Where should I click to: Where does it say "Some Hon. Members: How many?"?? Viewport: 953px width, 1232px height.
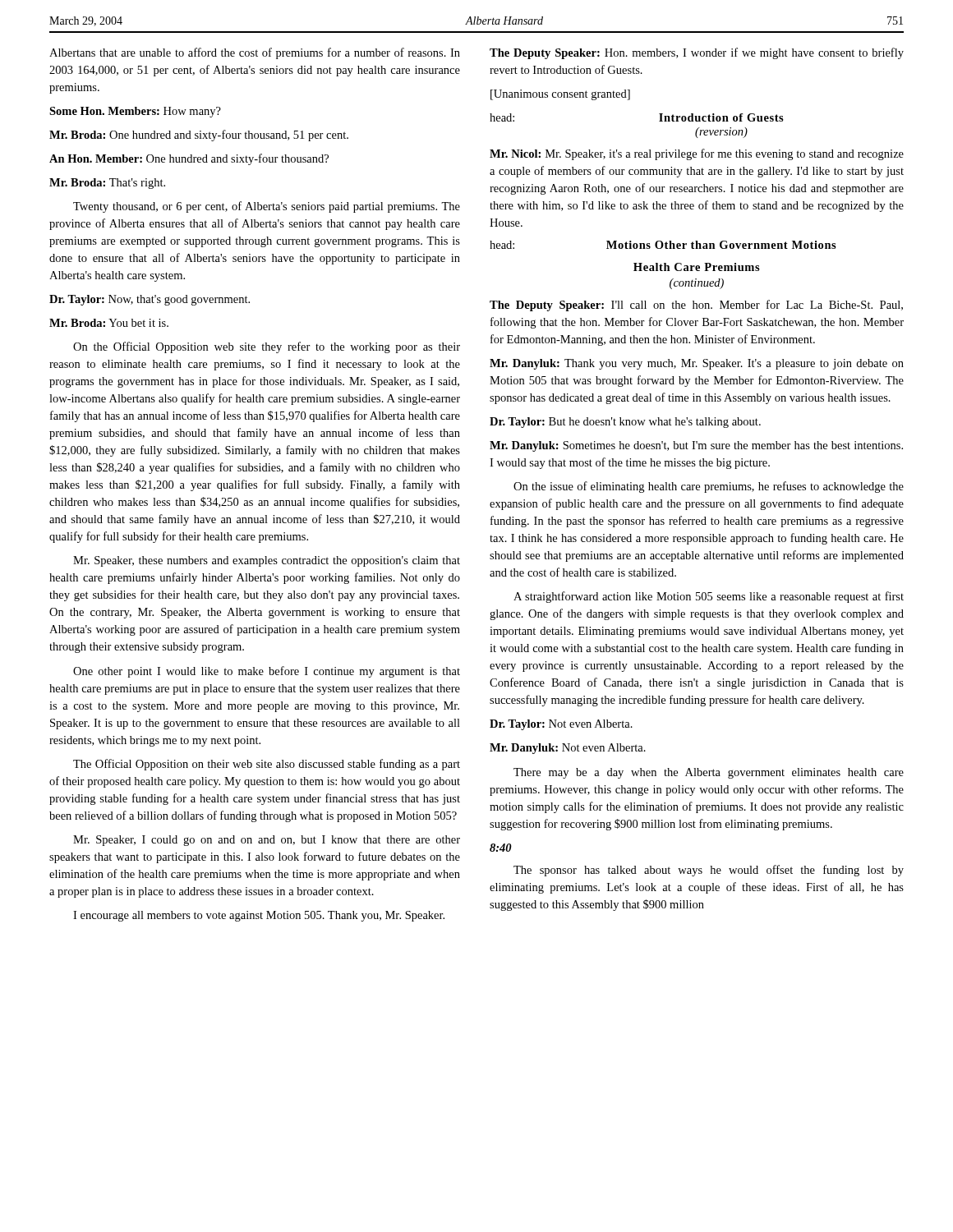tap(135, 112)
